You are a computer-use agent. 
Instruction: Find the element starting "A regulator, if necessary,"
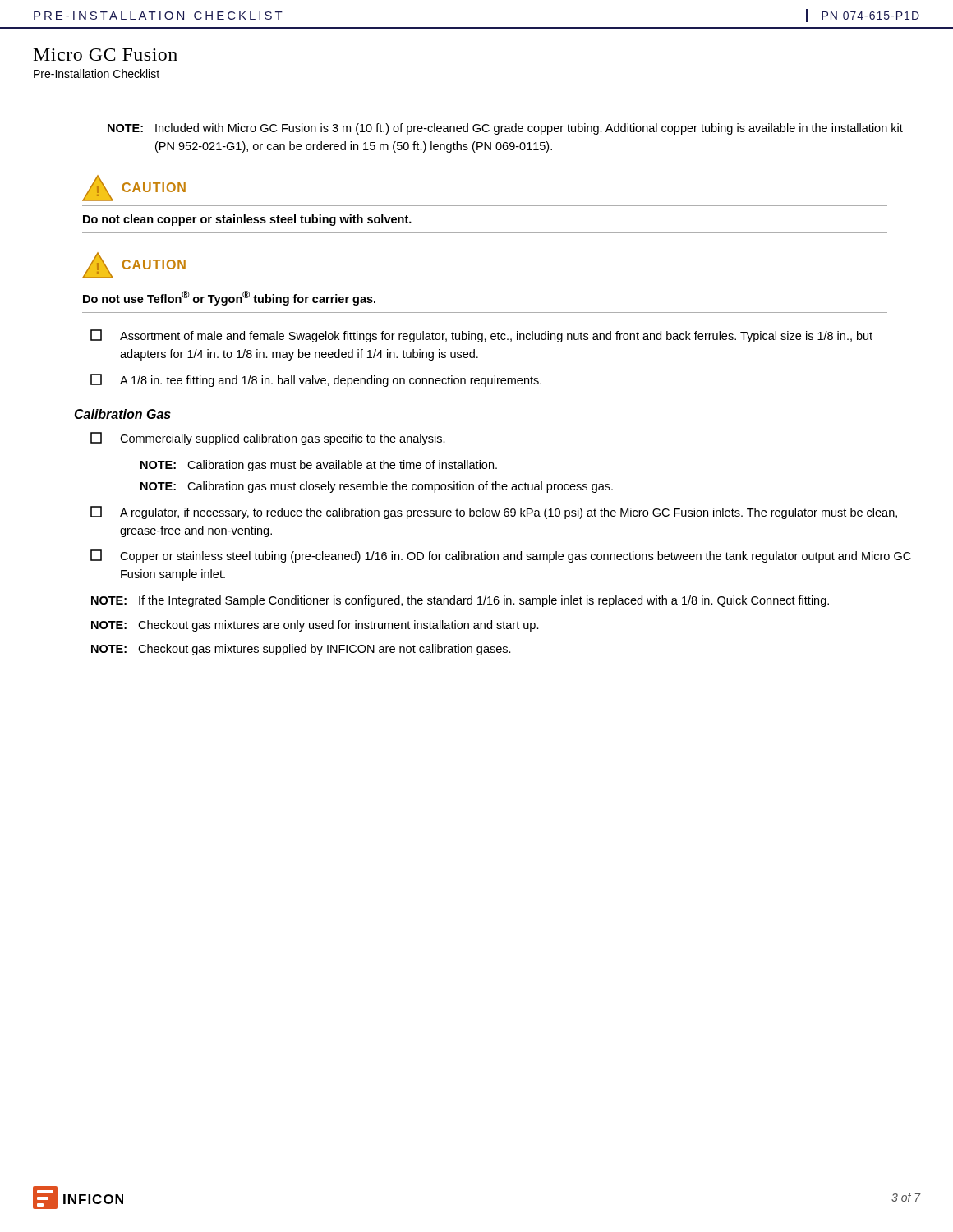pyautogui.click(x=501, y=522)
